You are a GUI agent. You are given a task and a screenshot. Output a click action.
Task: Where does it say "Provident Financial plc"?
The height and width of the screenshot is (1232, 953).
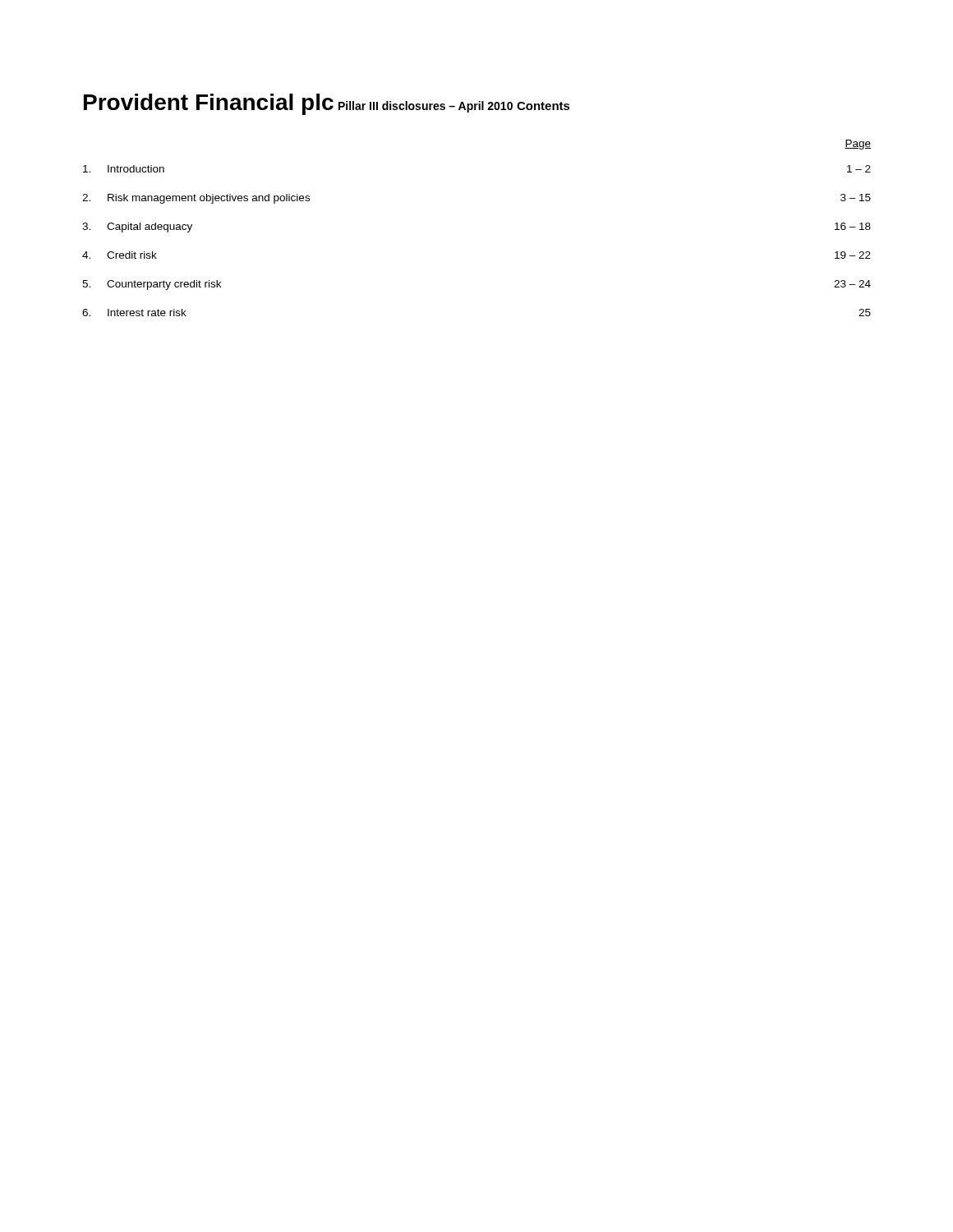pyautogui.click(x=208, y=103)
